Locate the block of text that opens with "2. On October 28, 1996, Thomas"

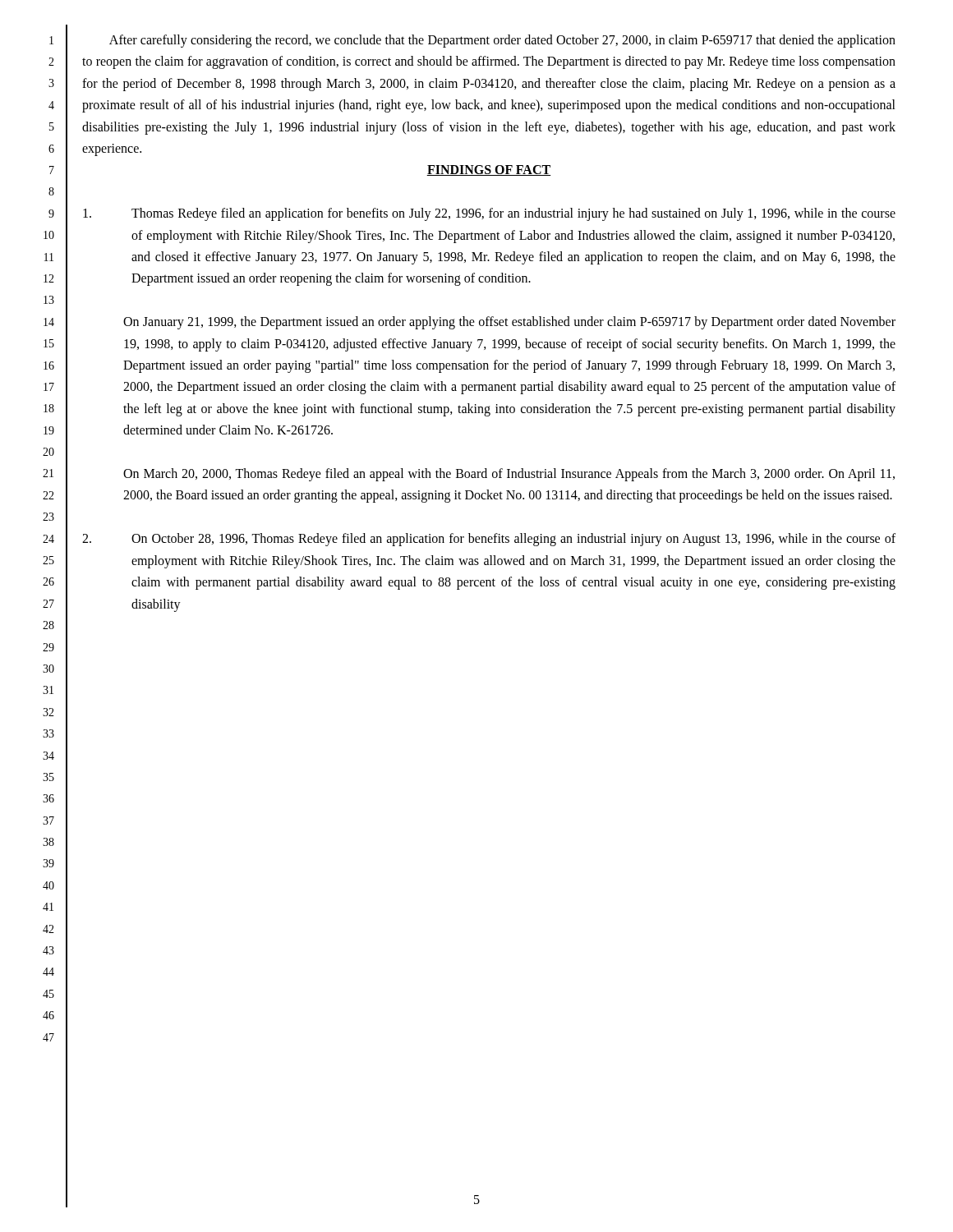pos(489,572)
